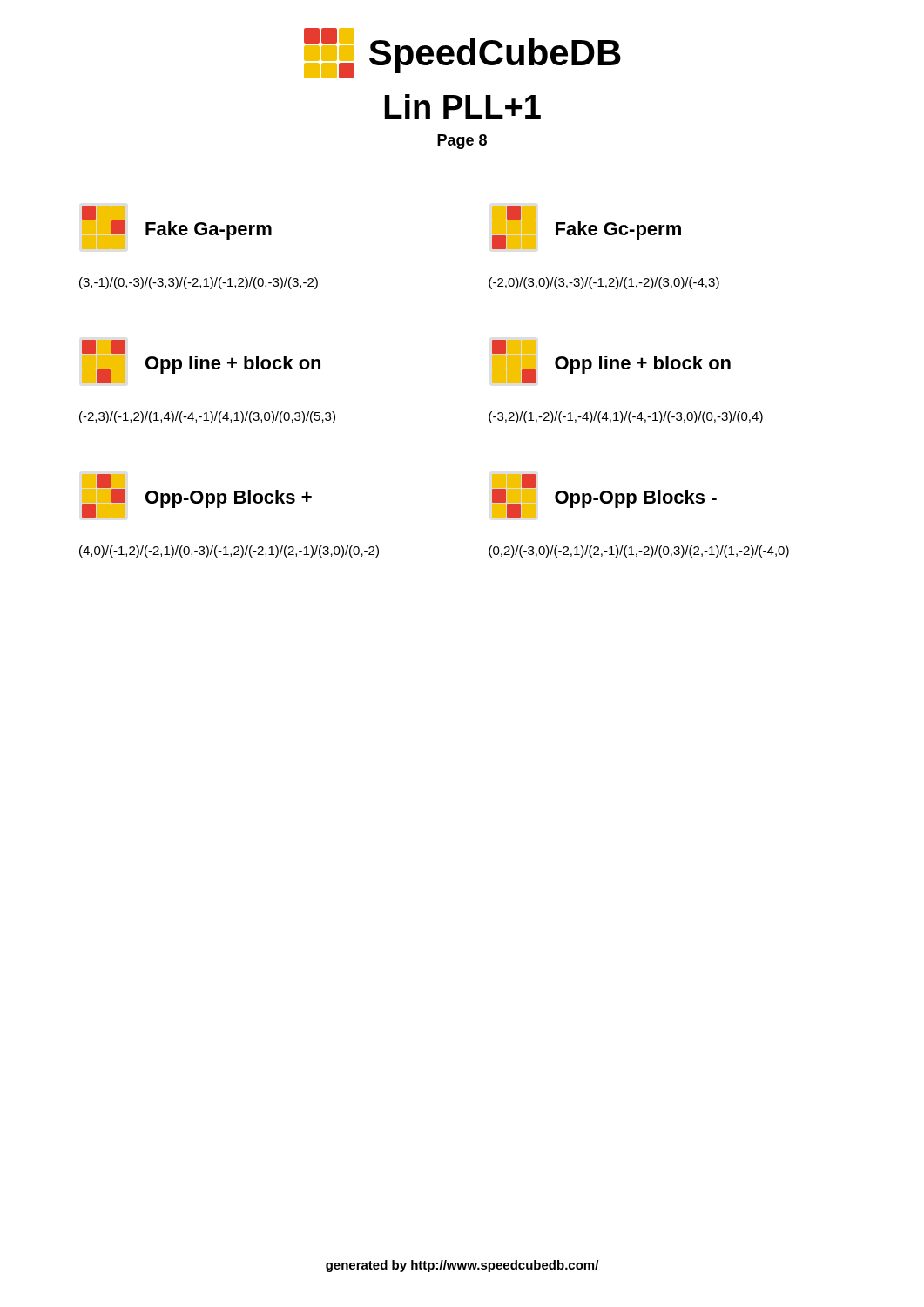Select the section header that says "Fake Ga-perm"
The image size is (924, 1307).
[x=209, y=229]
